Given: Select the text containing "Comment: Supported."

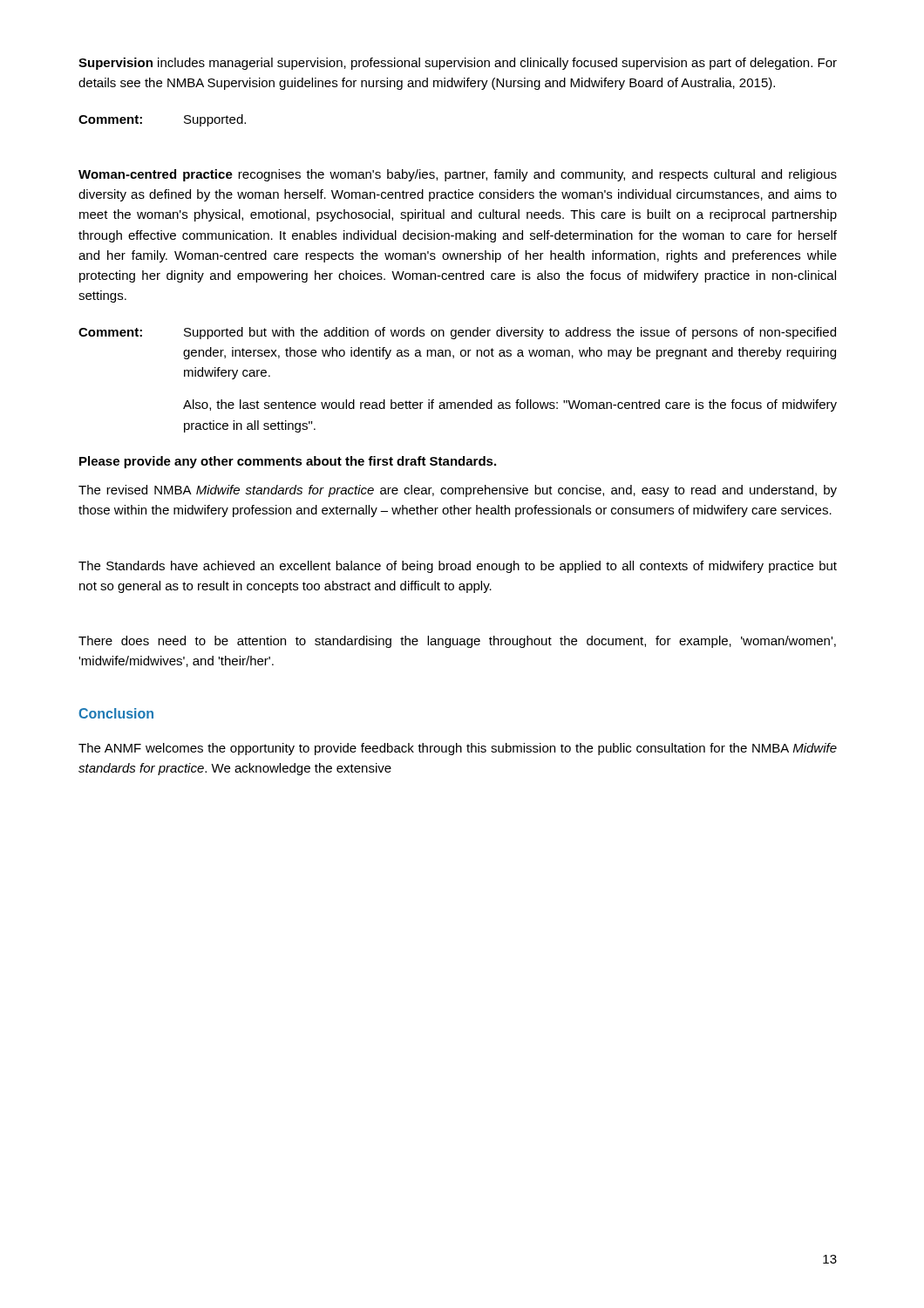Looking at the screenshot, I should pos(113,120).
